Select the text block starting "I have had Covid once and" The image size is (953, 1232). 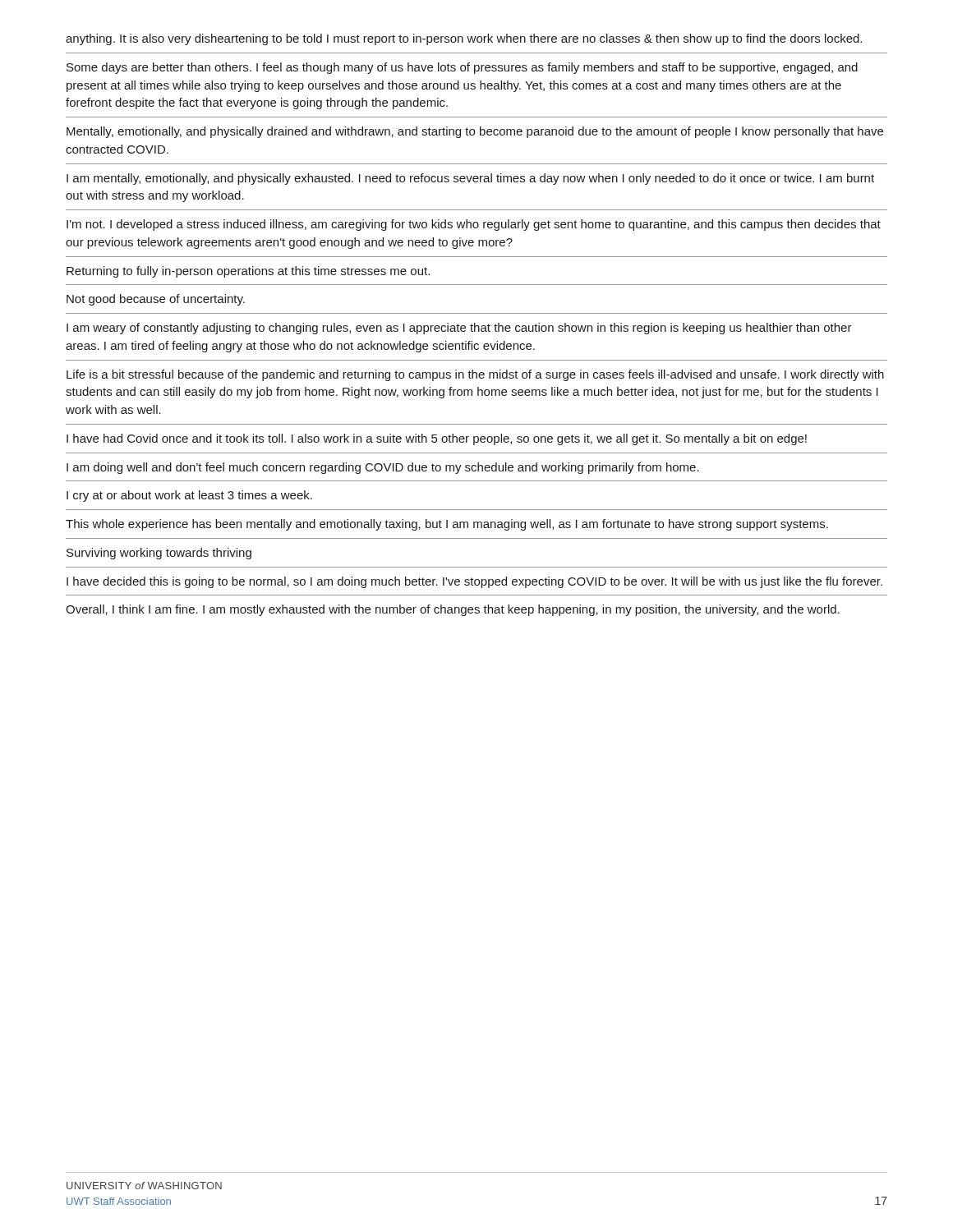(437, 438)
